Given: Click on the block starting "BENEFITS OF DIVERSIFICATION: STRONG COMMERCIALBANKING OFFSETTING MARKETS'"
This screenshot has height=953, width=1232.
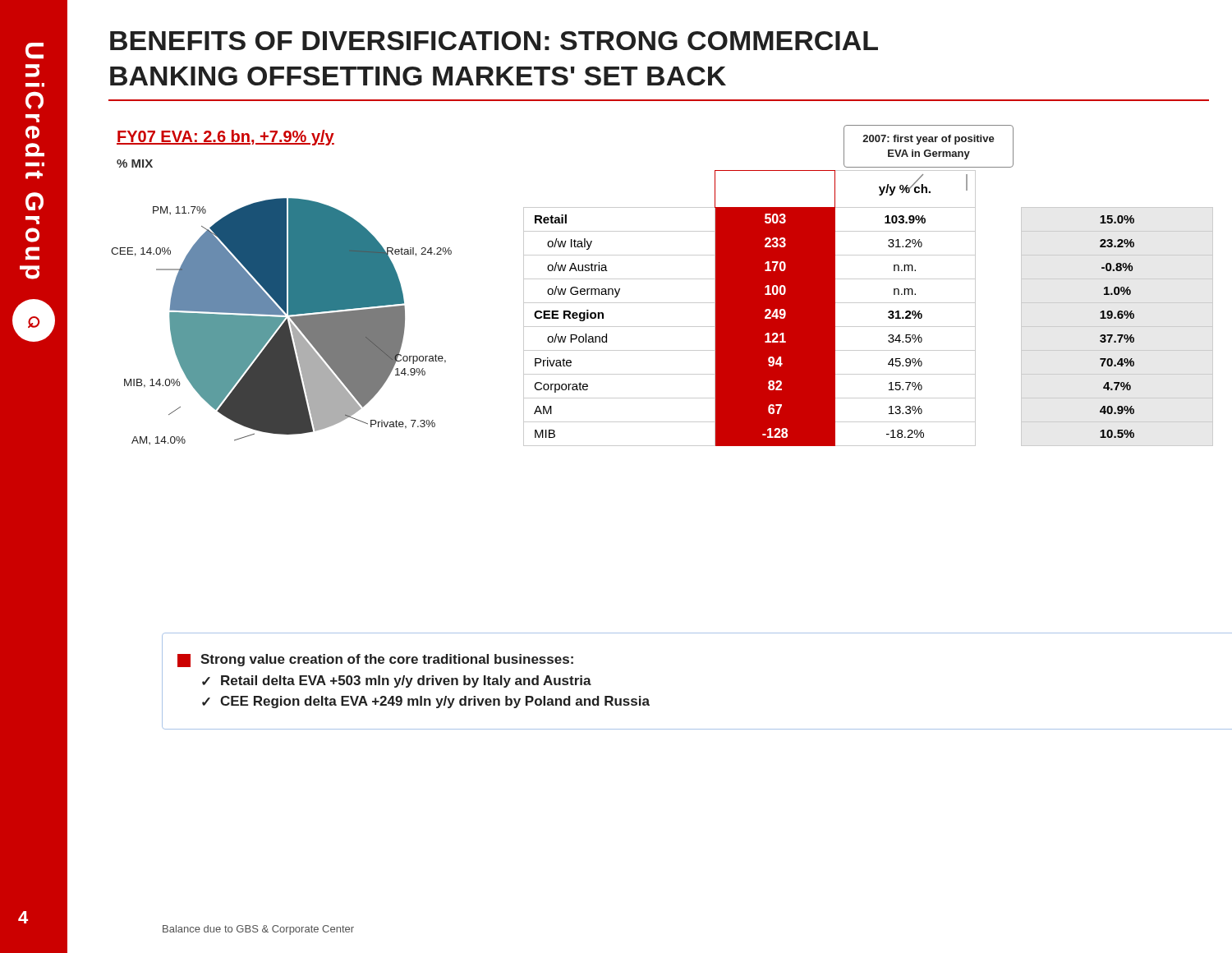Looking at the screenshot, I should click(x=659, y=62).
